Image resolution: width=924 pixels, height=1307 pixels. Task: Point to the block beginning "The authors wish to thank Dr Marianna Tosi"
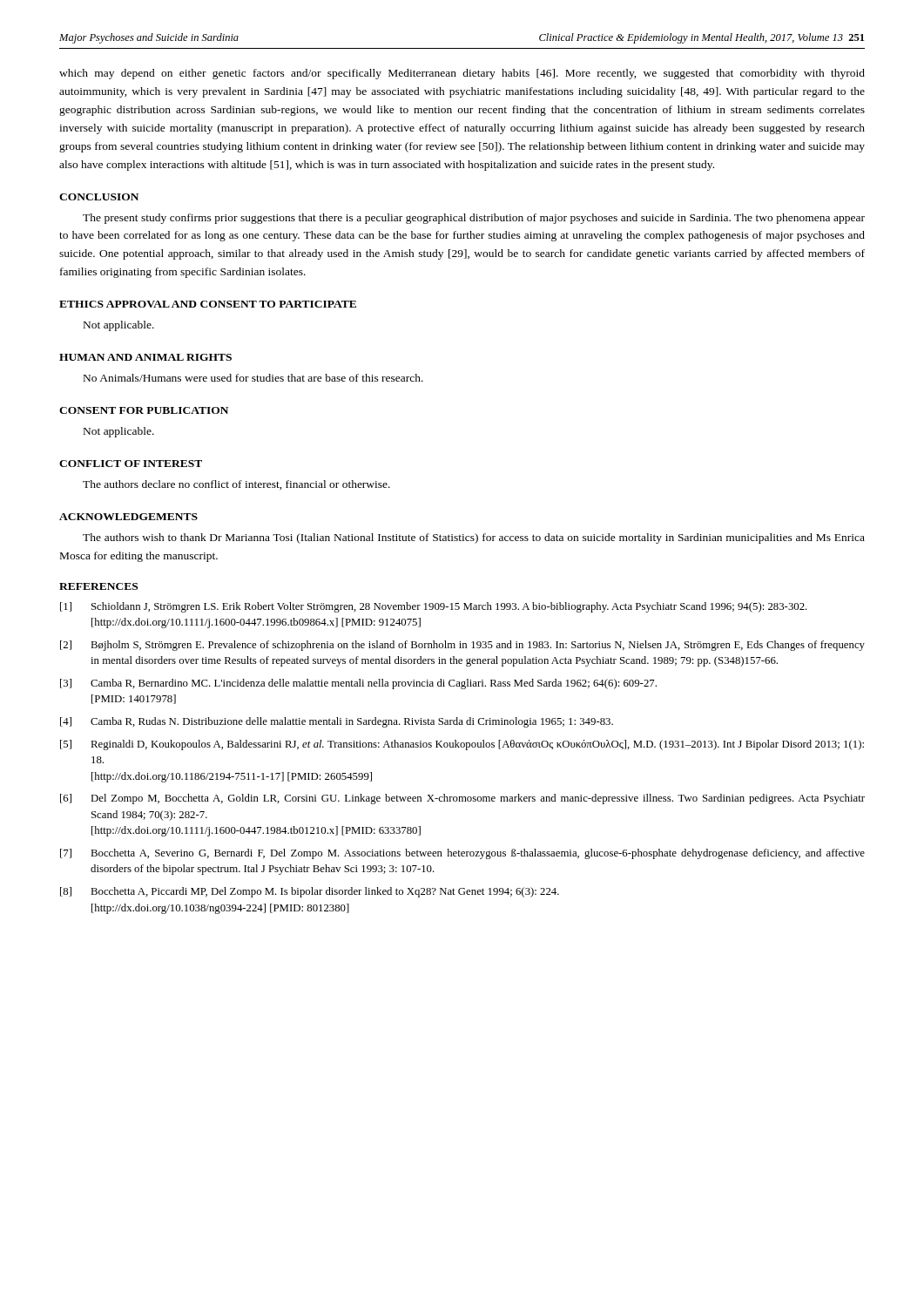(x=462, y=546)
